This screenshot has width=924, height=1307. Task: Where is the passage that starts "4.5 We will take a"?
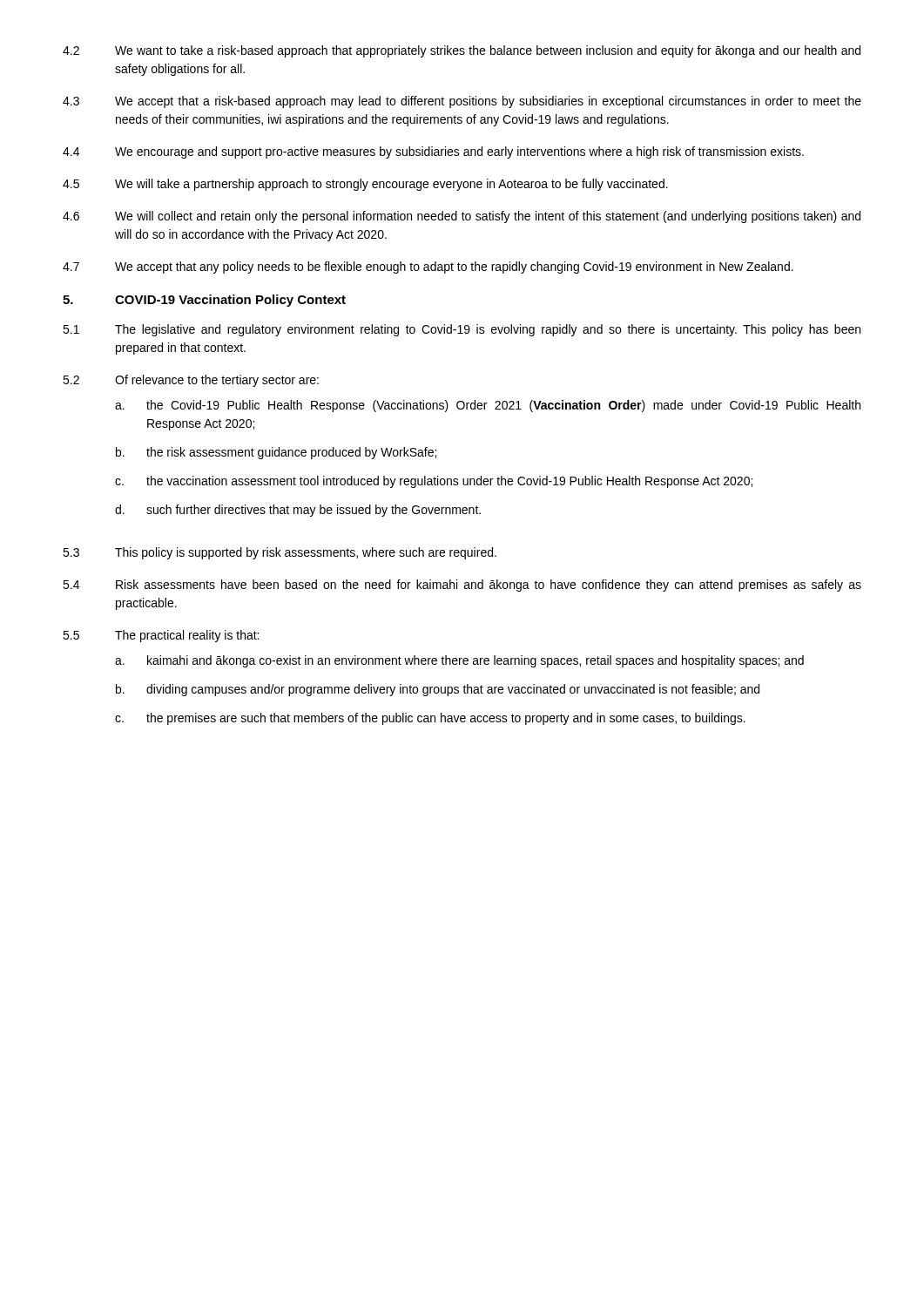point(462,184)
